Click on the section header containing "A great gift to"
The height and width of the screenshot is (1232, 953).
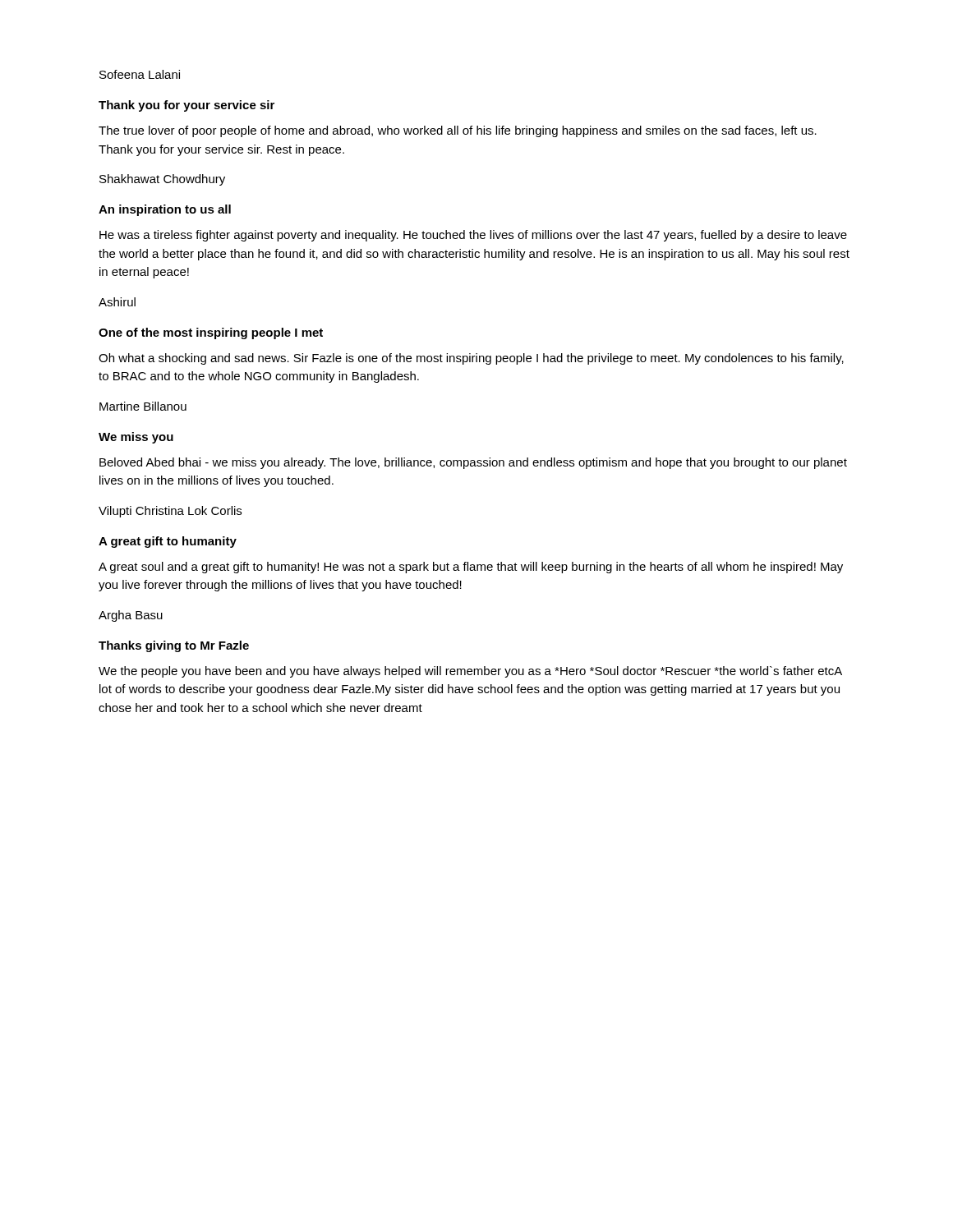pyautogui.click(x=167, y=540)
